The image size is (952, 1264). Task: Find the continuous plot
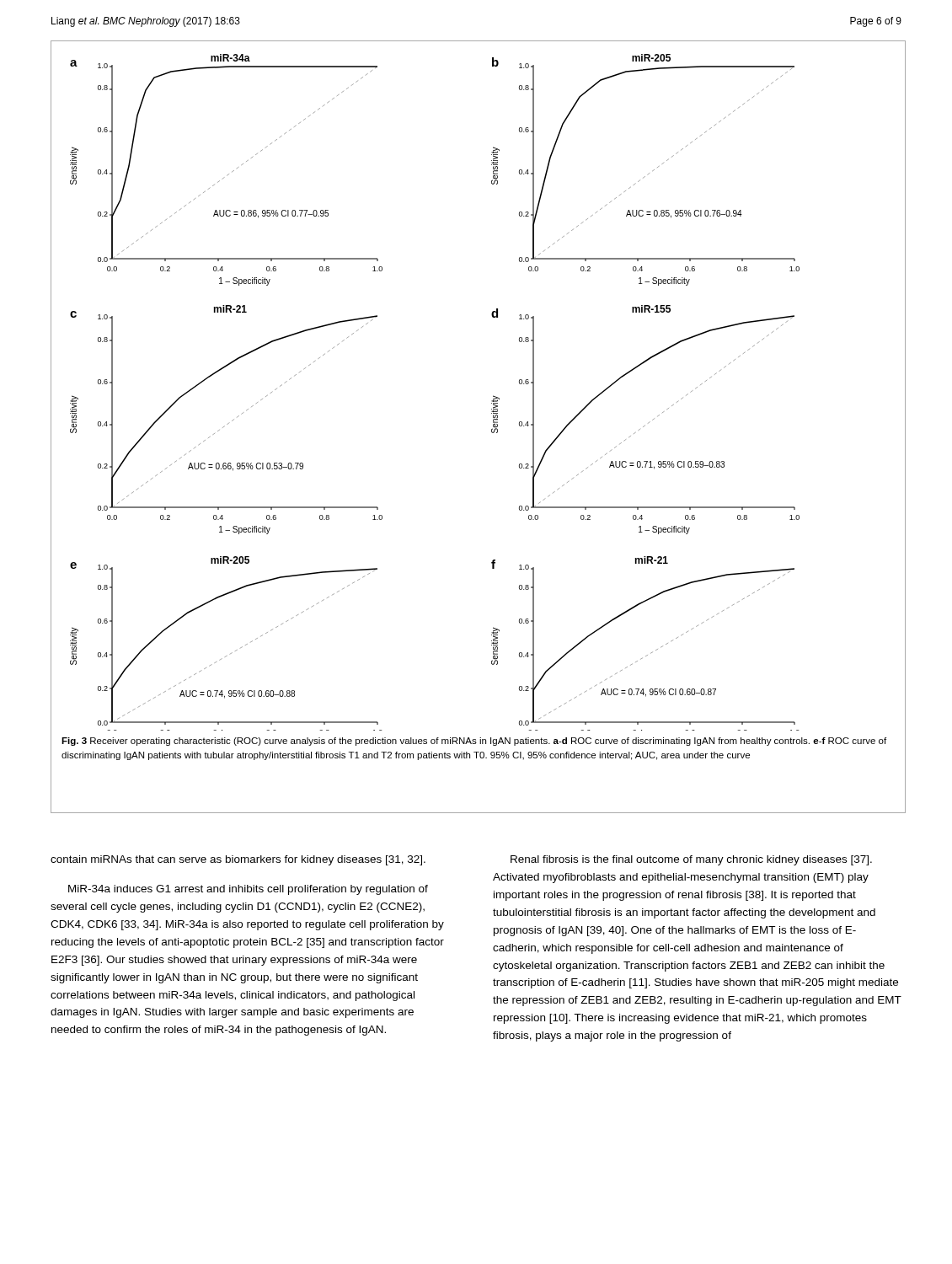(x=478, y=427)
